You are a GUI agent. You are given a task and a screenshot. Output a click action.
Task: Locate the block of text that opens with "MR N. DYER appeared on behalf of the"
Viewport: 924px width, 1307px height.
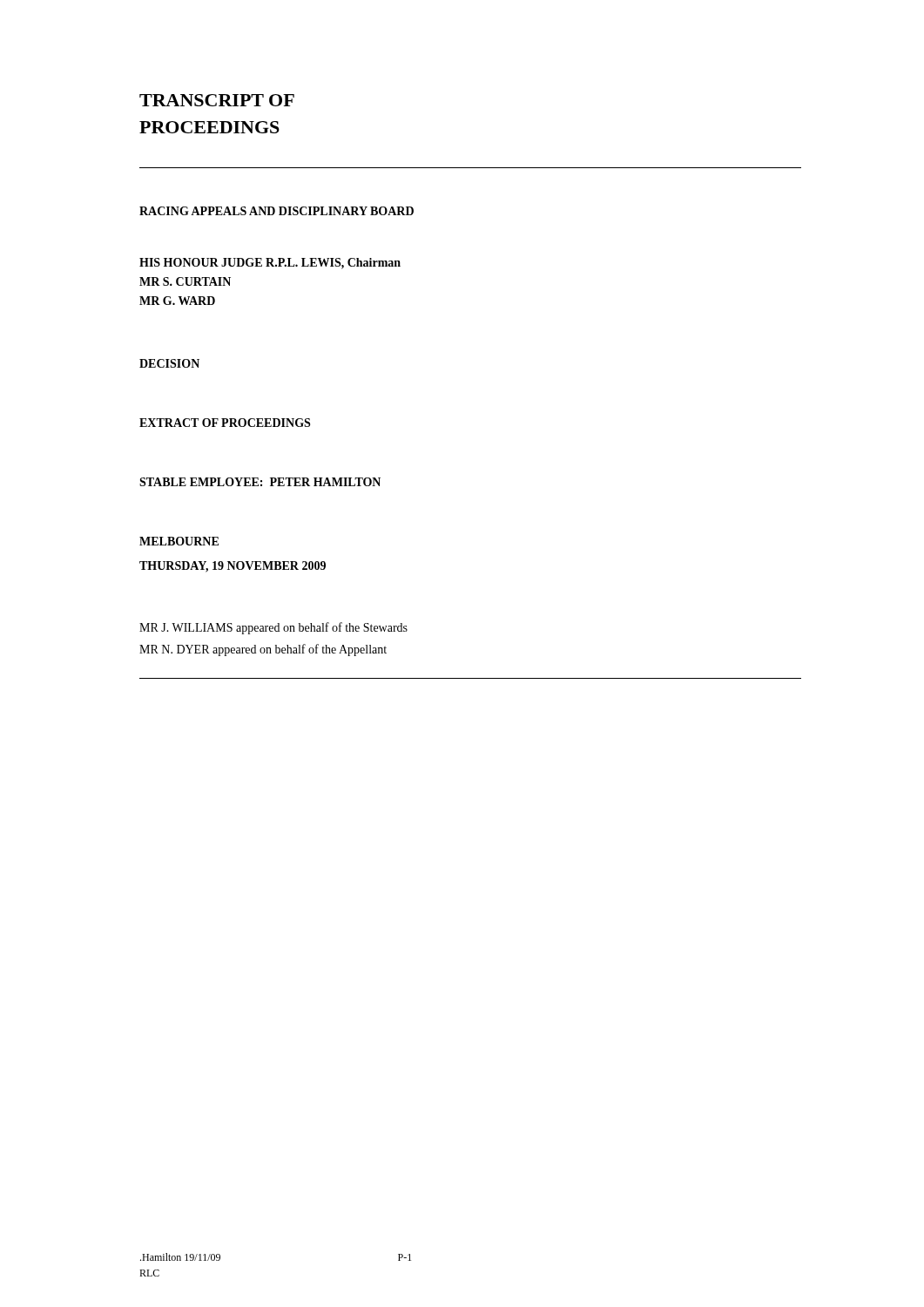(263, 650)
